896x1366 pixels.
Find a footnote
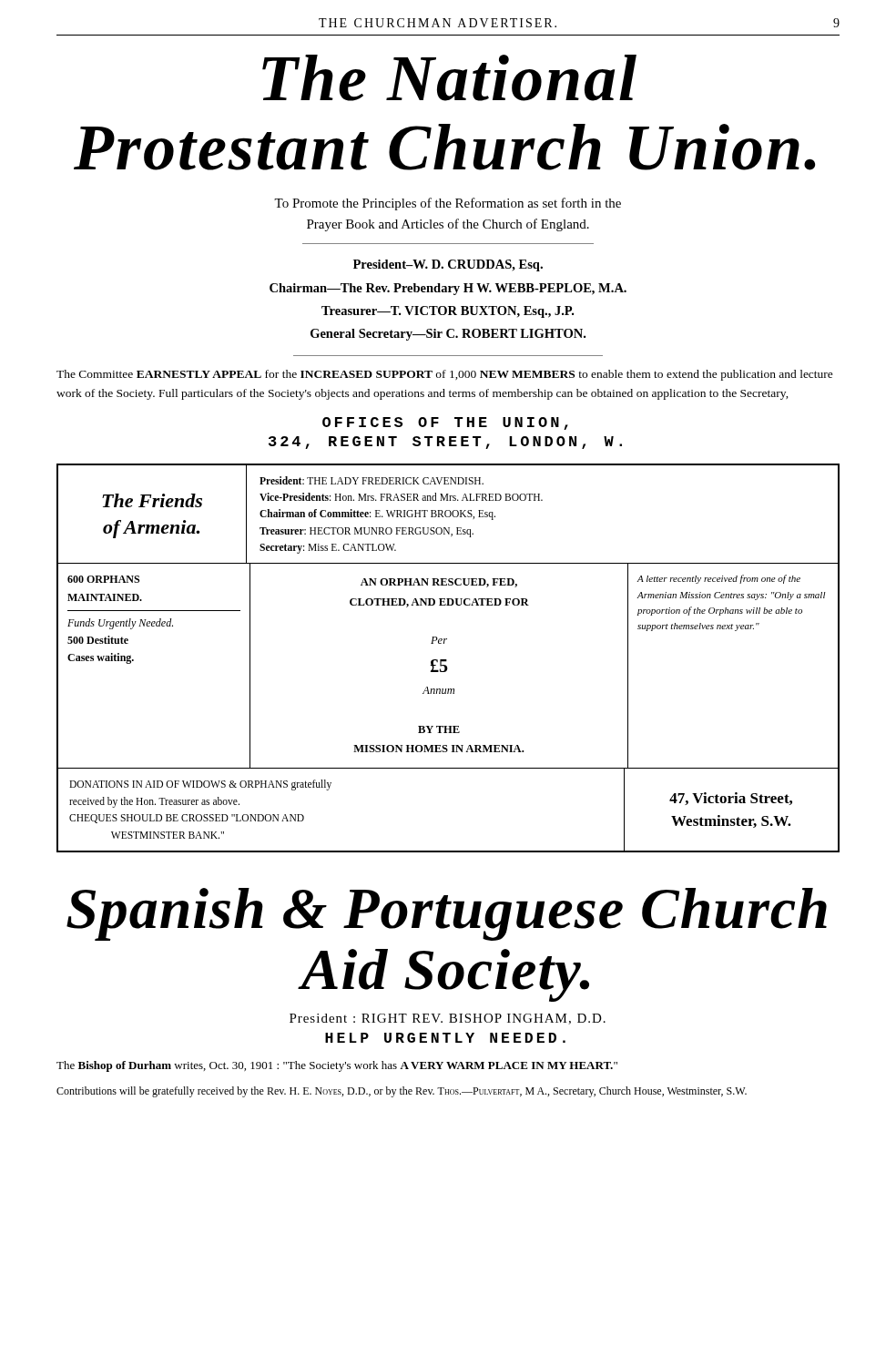click(402, 1091)
